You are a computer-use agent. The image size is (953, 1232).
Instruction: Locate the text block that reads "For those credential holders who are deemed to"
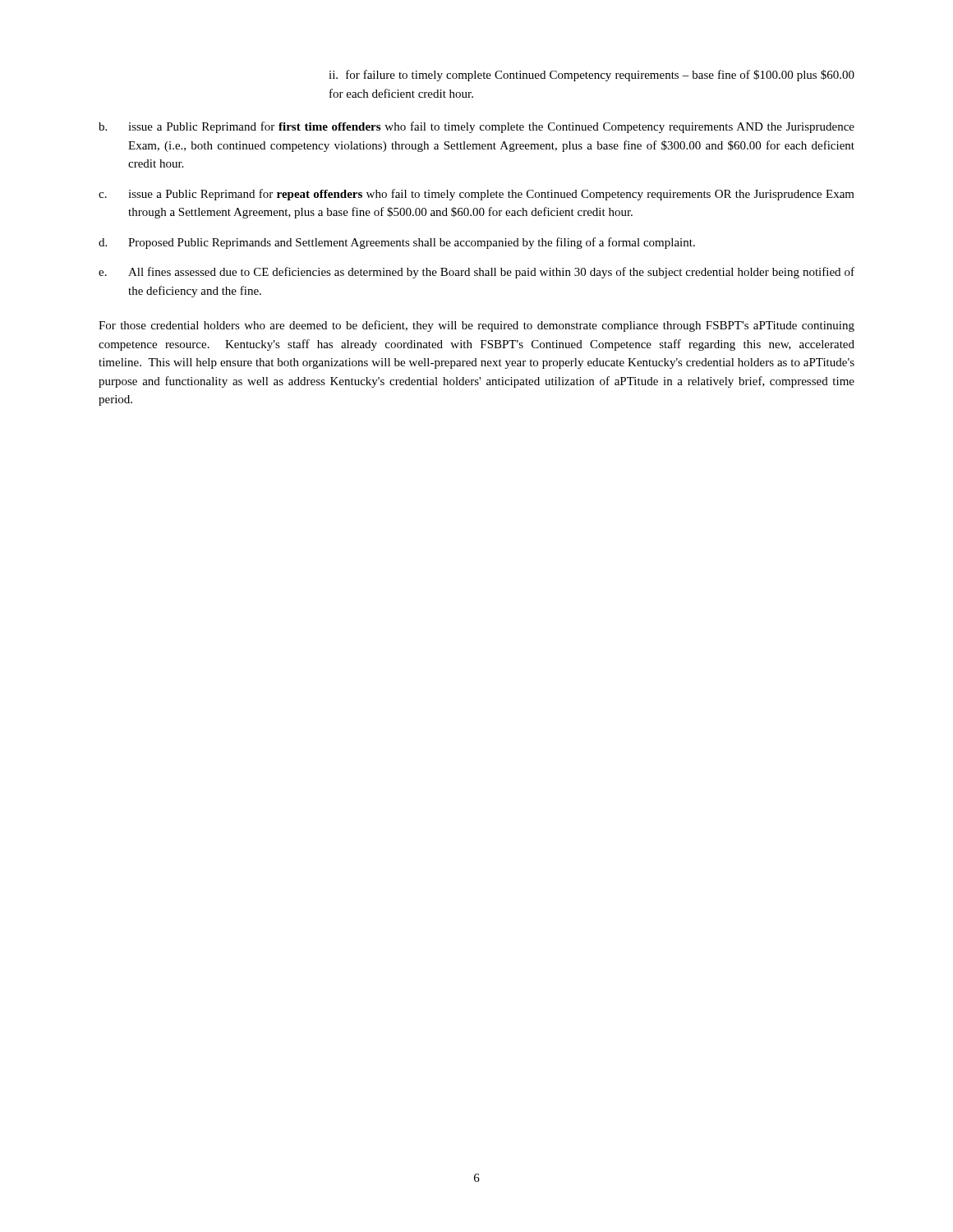coord(476,362)
